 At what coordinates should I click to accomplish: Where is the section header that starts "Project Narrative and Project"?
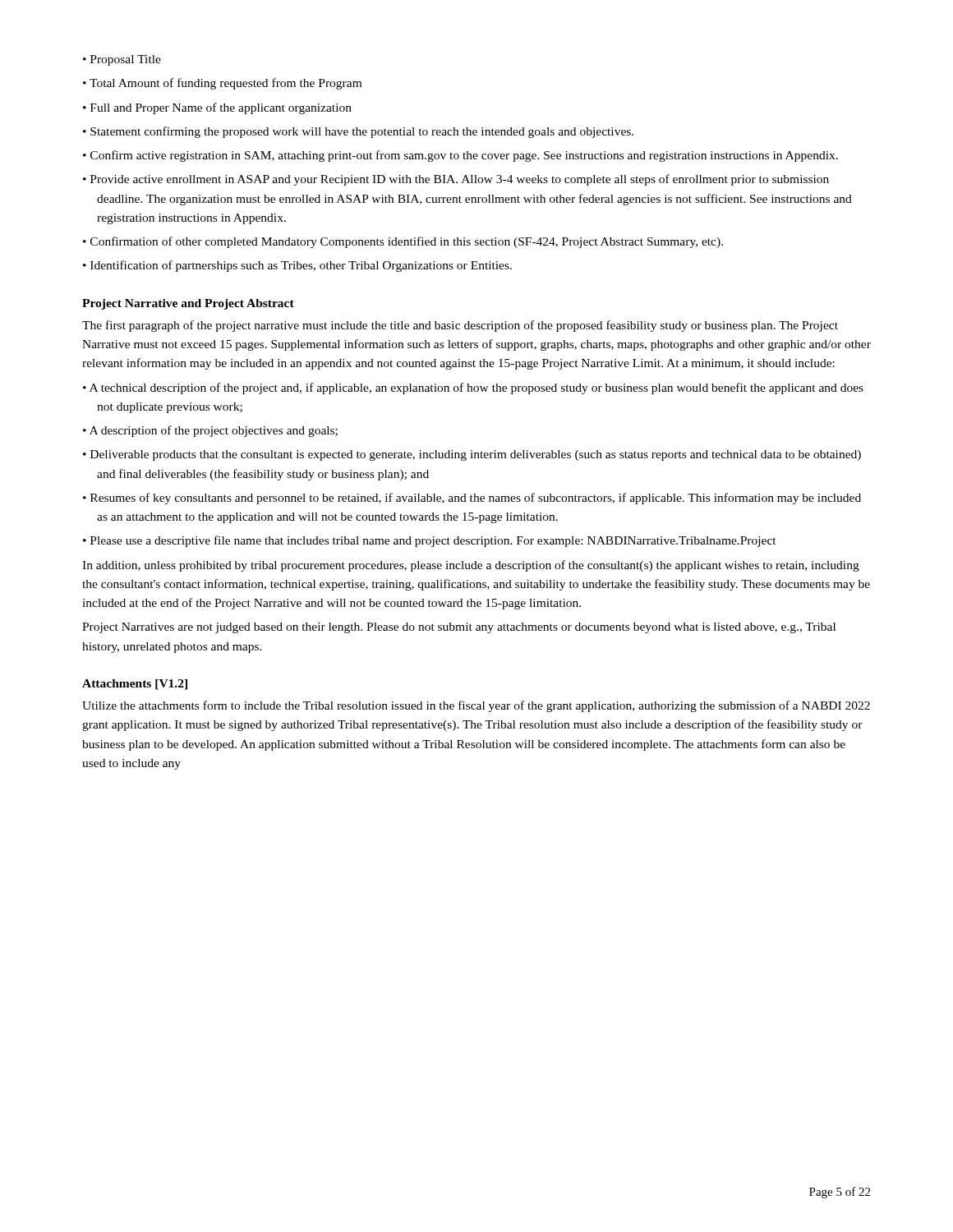click(188, 302)
